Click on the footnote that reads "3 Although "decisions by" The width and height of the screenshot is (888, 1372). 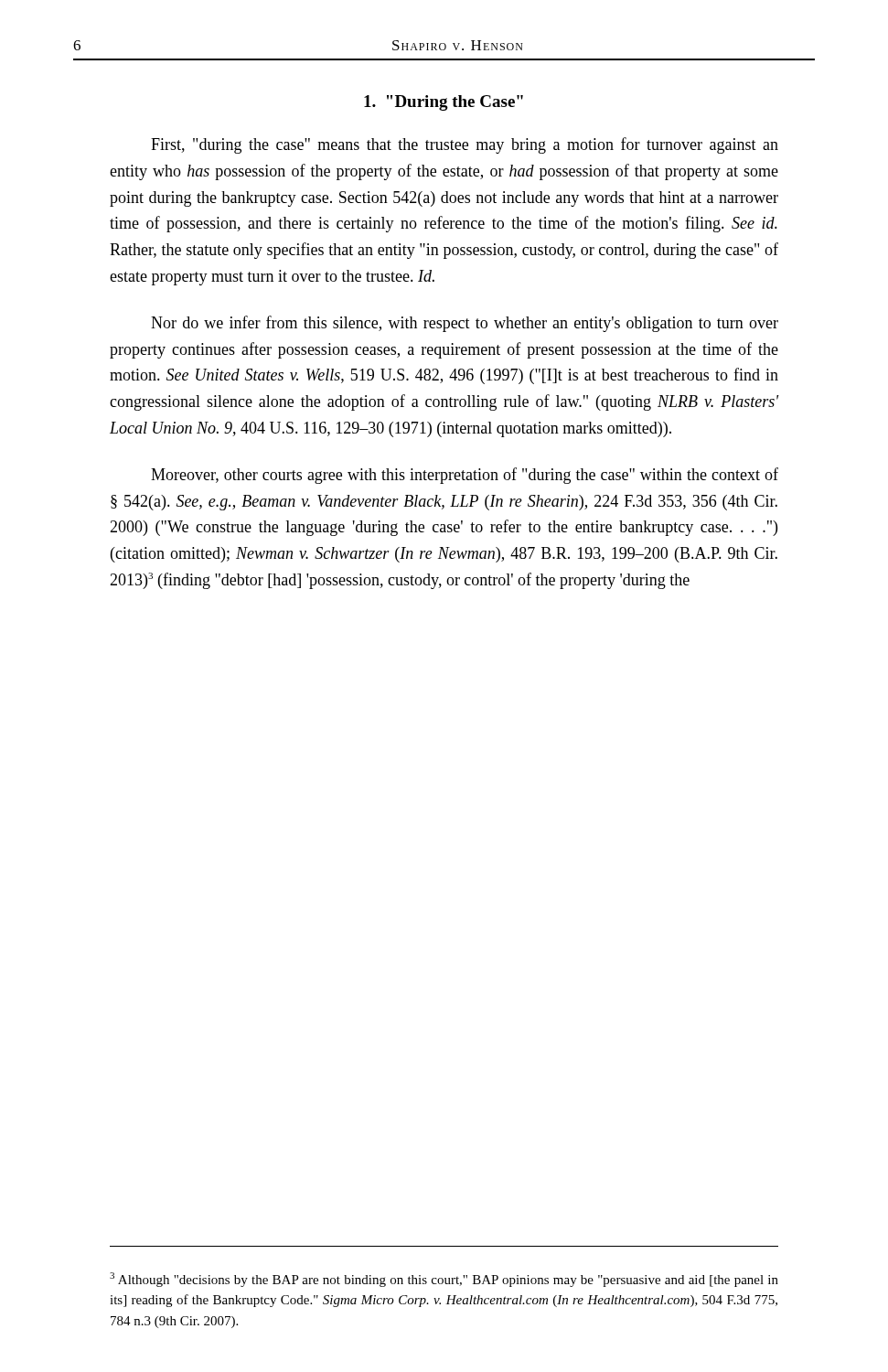click(x=444, y=1299)
